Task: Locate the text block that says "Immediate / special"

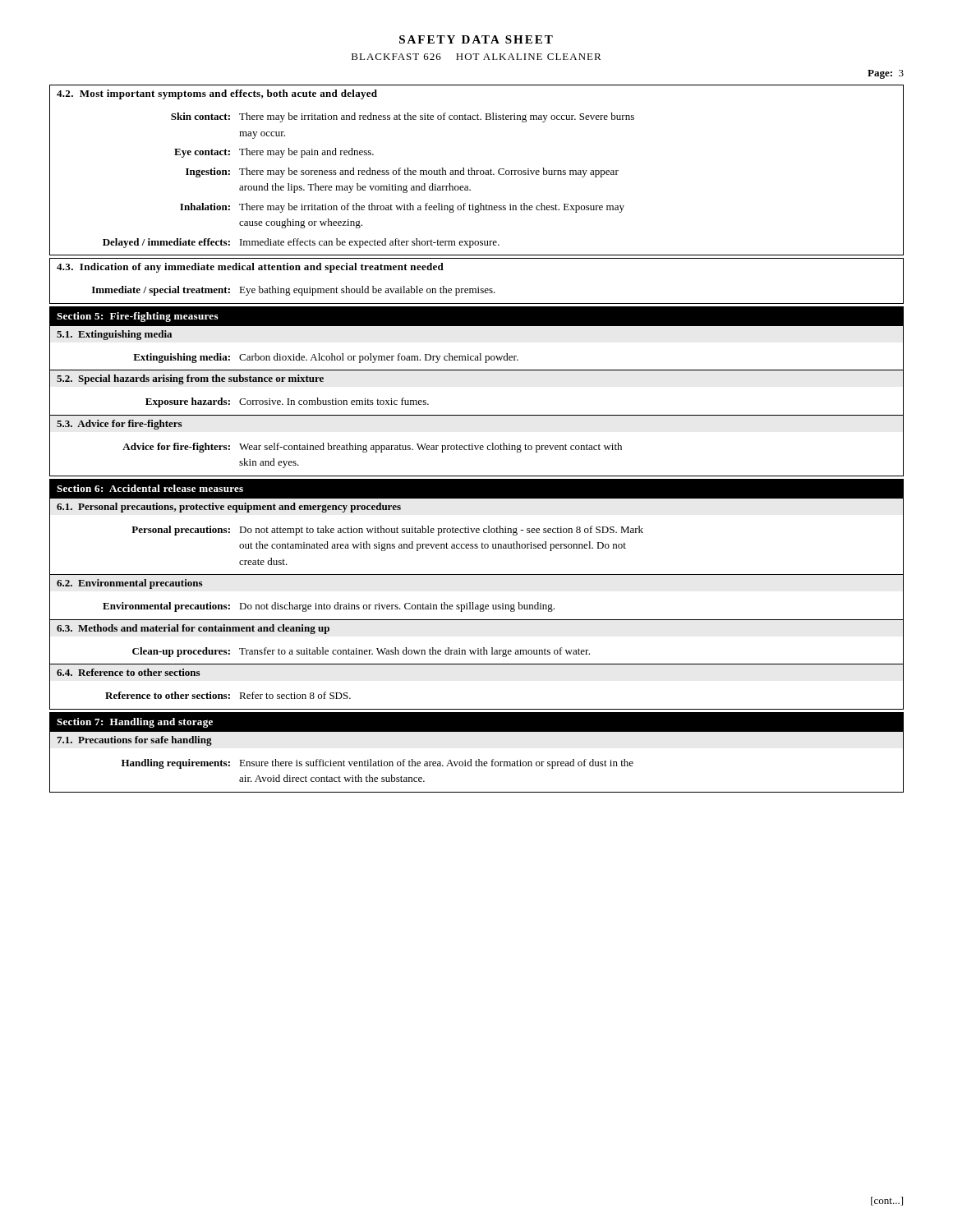Action: [x=476, y=290]
